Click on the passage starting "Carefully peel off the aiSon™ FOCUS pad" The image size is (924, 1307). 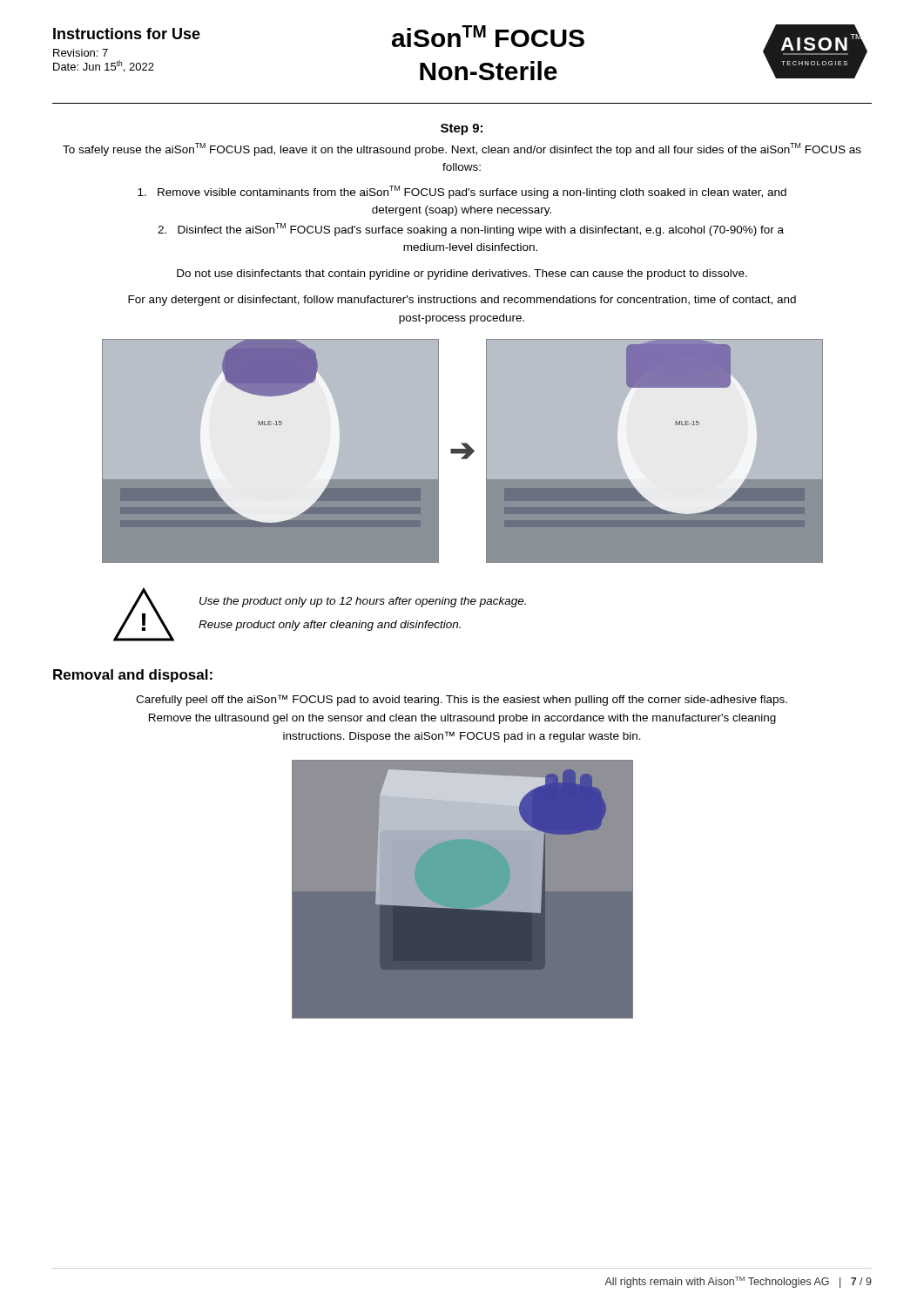click(462, 717)
